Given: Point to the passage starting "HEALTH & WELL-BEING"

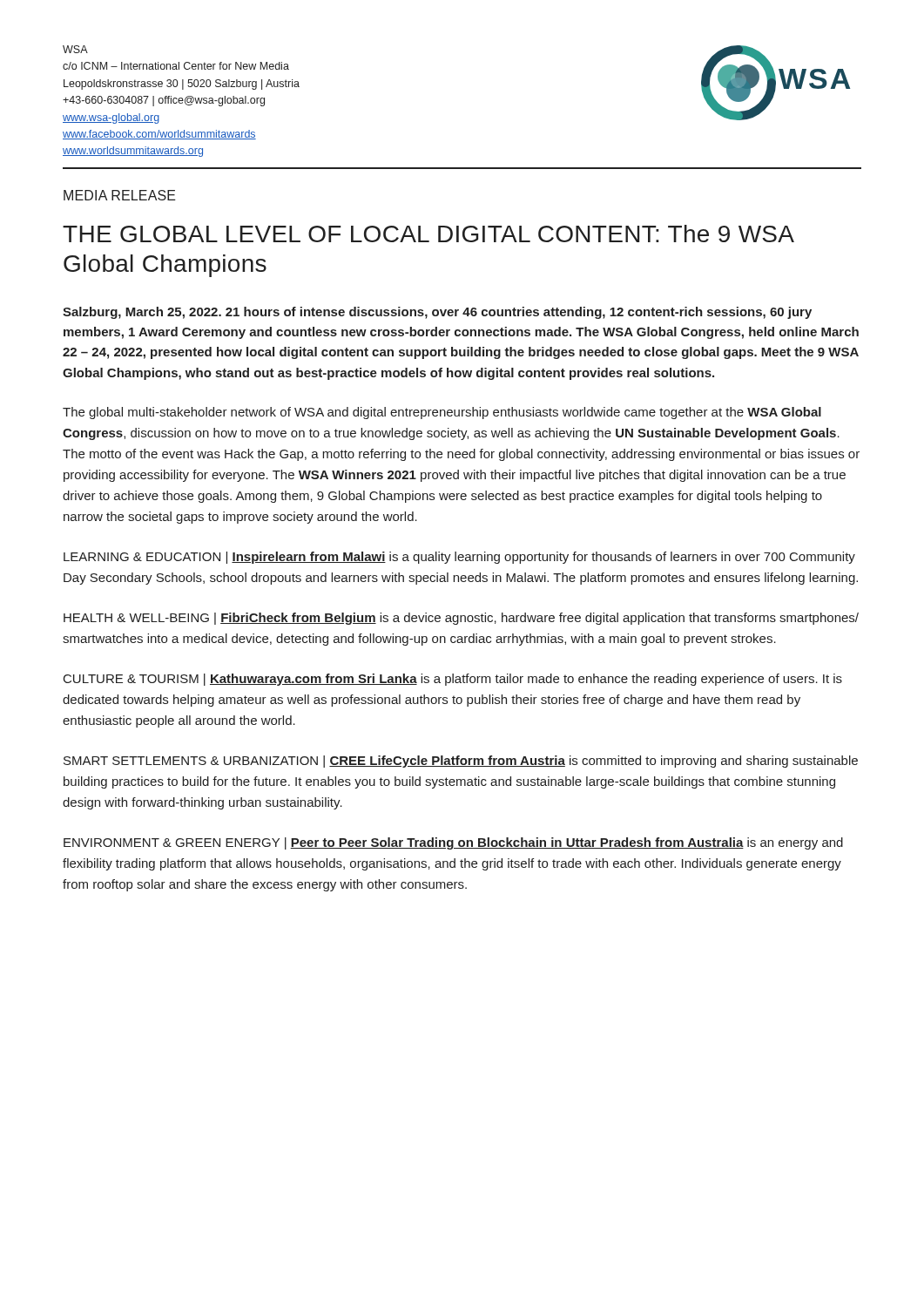Looking at the screenshot, I should 461,628.
